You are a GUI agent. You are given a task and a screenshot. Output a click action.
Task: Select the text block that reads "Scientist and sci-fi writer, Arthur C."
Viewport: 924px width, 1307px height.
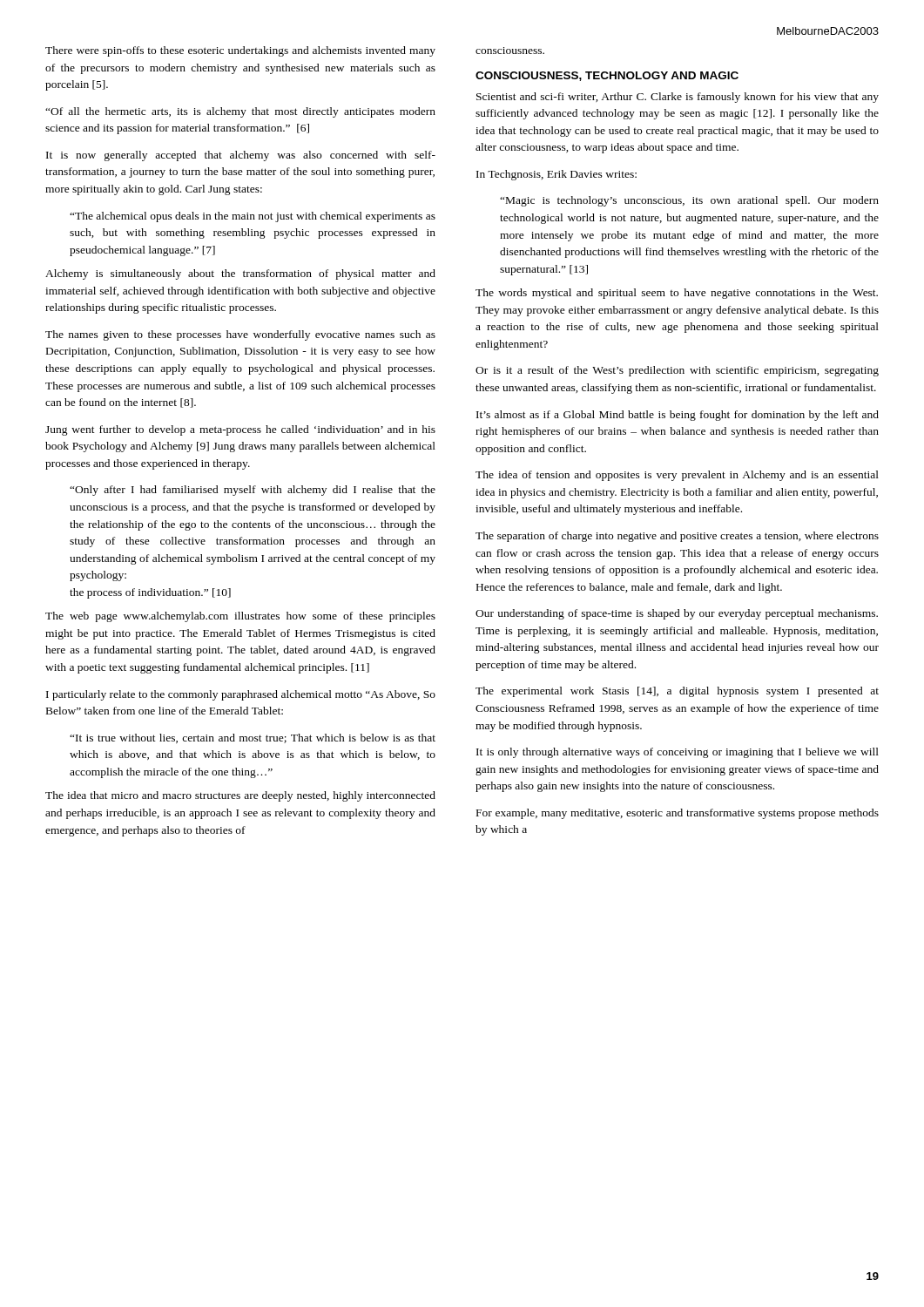point(677,121)
